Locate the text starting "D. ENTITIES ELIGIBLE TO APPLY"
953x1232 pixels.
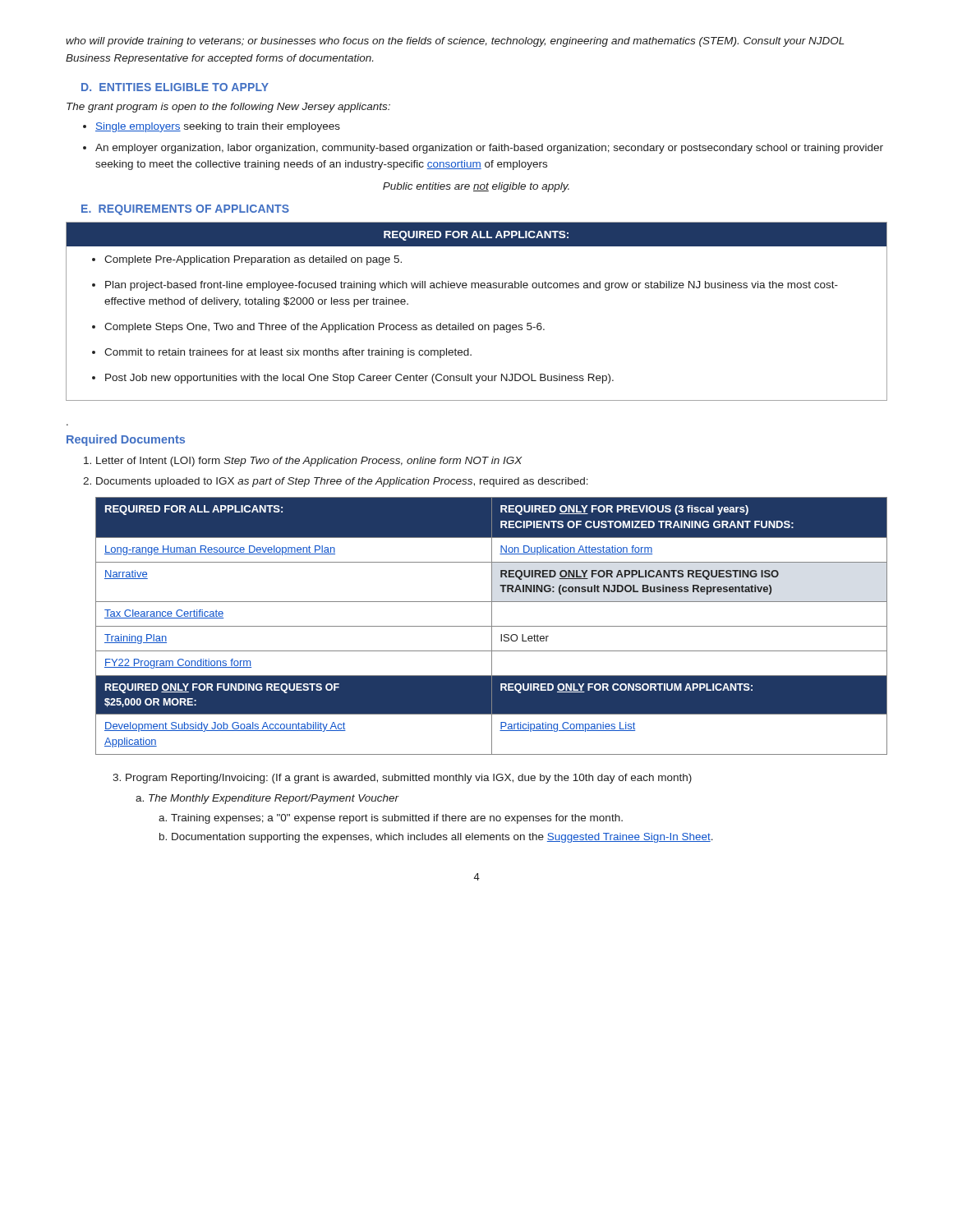[x=175, y=87]
